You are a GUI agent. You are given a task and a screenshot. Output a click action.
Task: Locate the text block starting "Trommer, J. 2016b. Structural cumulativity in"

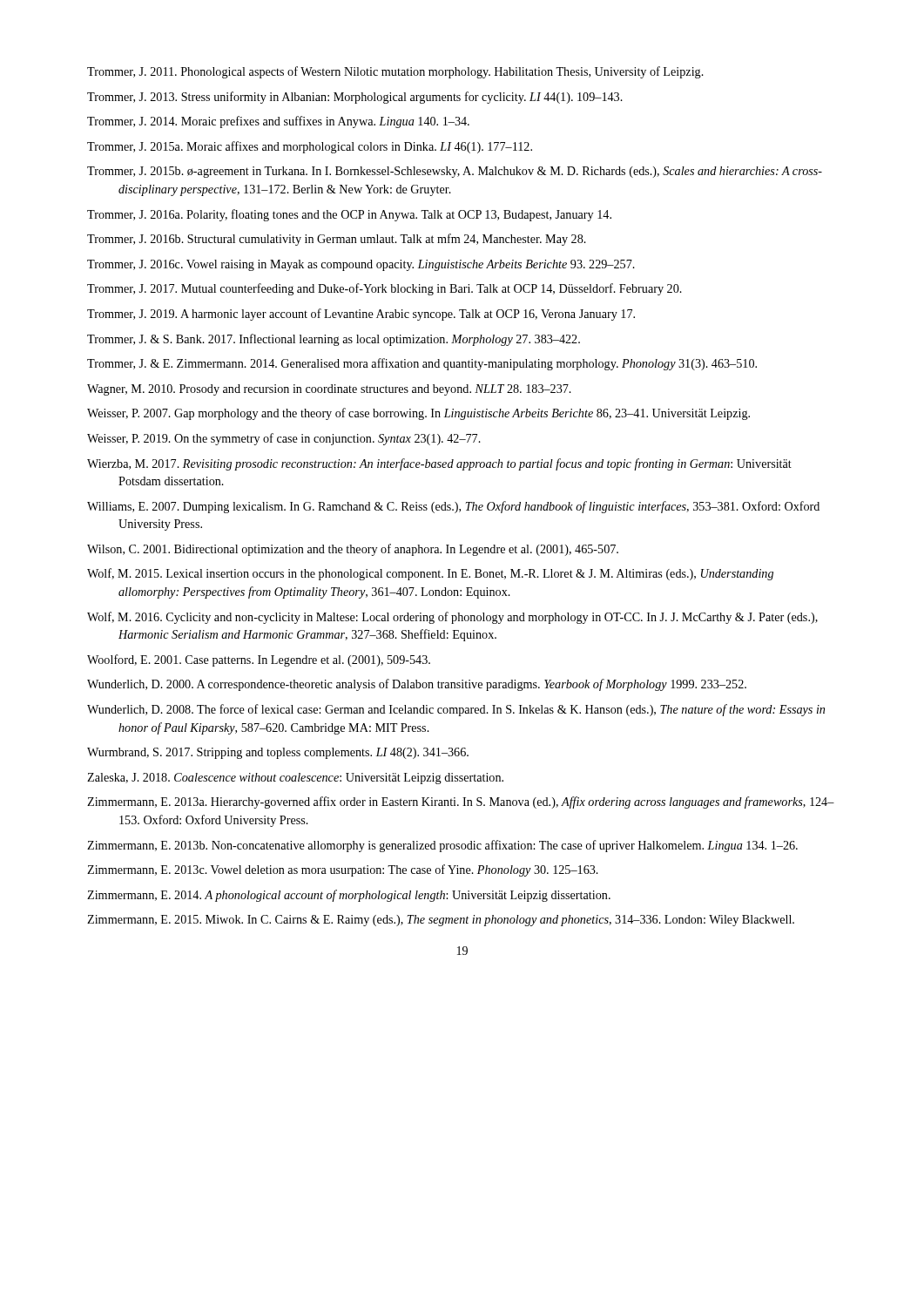coord(337,239)
